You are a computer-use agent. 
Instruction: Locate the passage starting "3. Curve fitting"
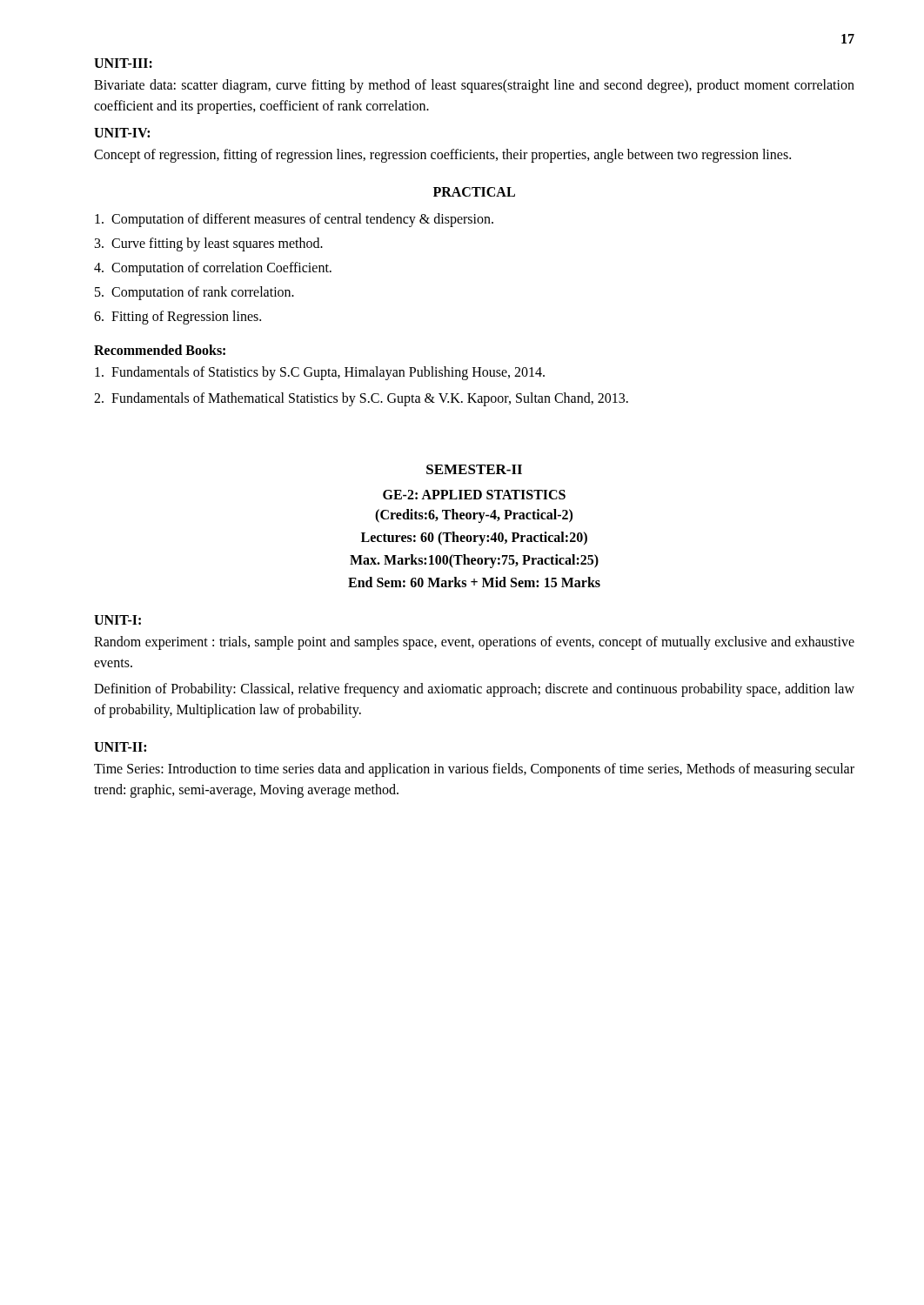(209, 243)
